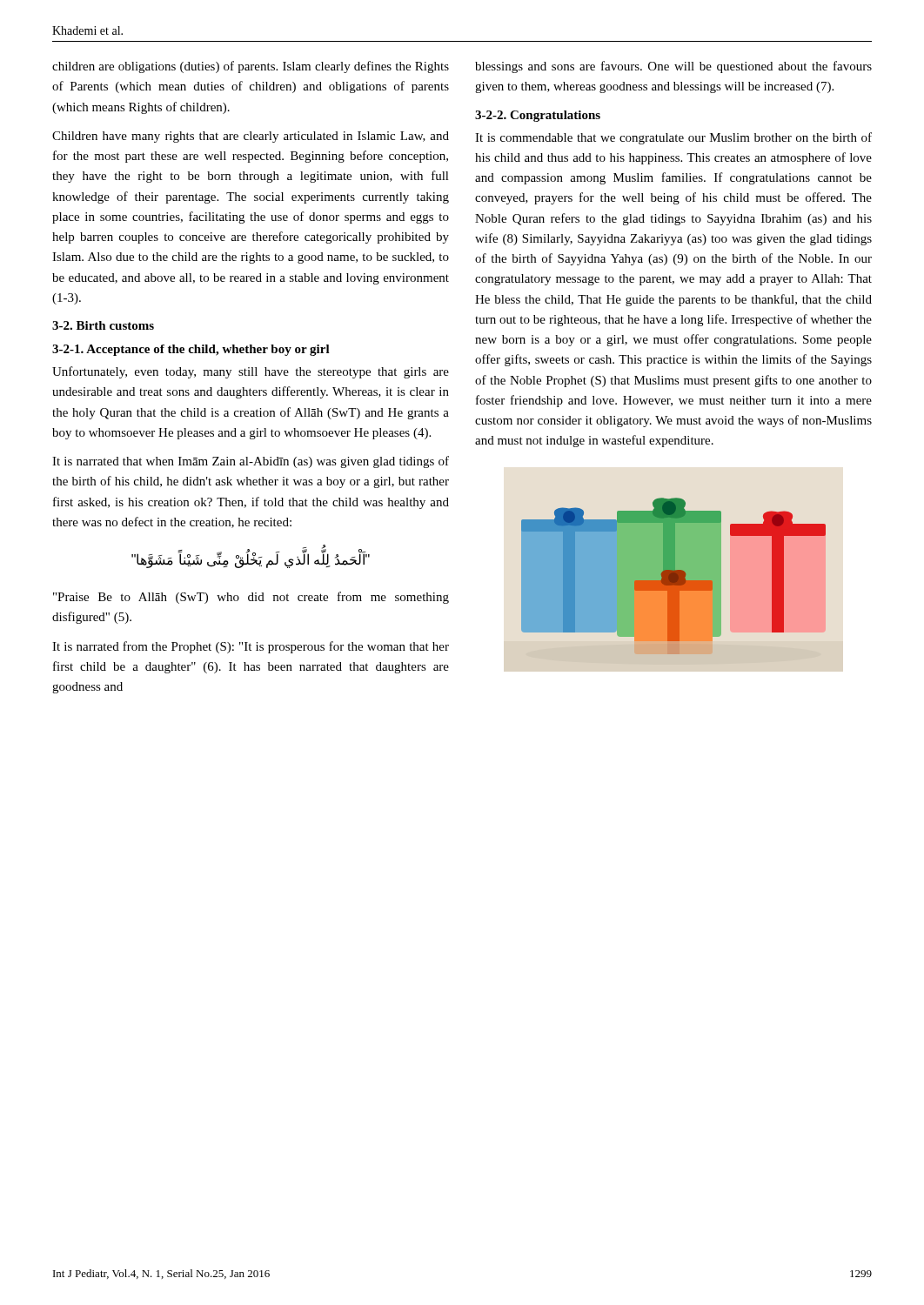Locate the text block that reads "Unfortunately, even today, many still have the stereotype"
This screenshot has height=1305, width=924.
click(x=251, y=402)
